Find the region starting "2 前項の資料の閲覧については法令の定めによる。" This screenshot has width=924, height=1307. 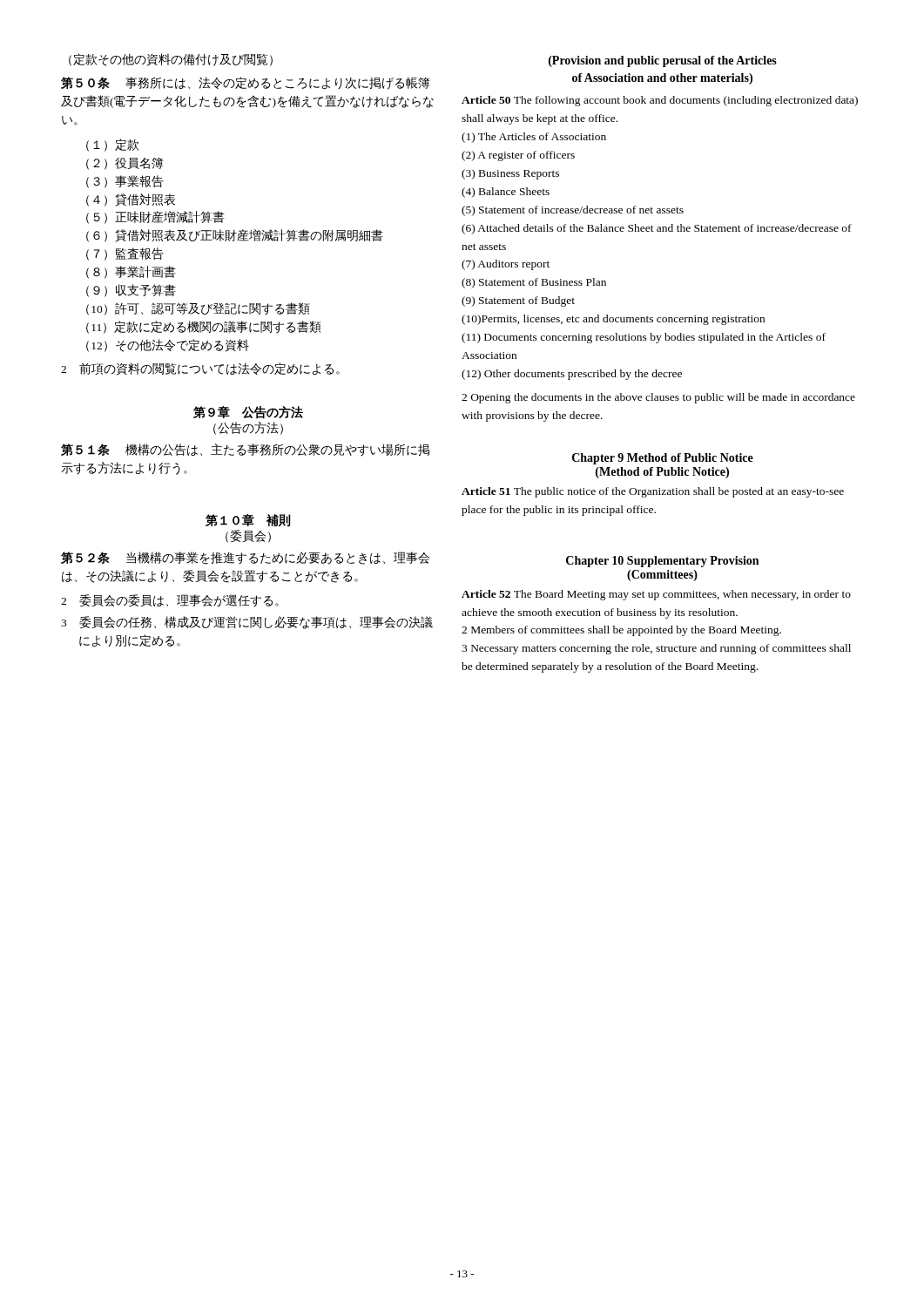[x=248, y=370]
